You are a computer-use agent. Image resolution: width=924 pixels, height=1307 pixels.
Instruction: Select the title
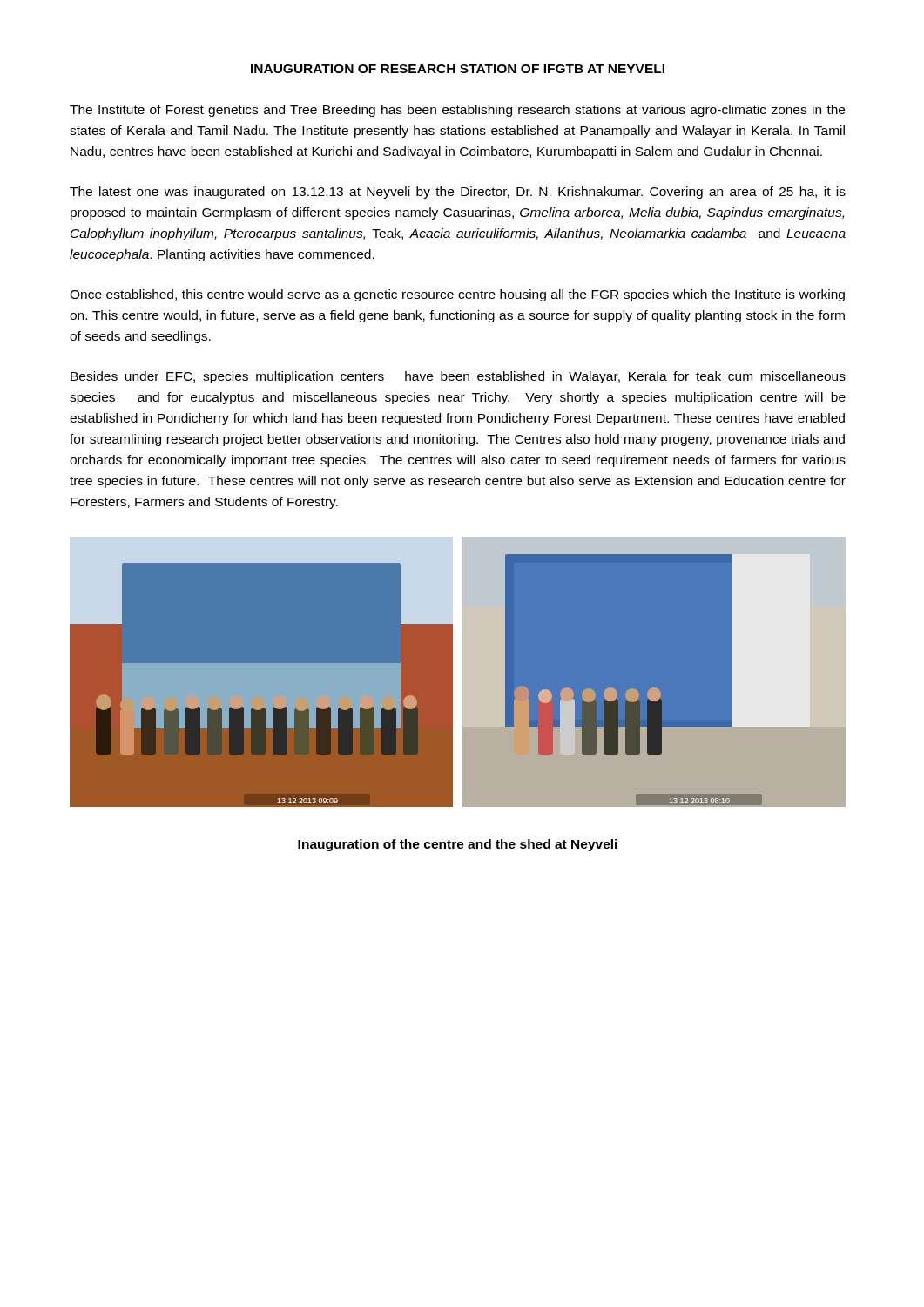(458, 68)
